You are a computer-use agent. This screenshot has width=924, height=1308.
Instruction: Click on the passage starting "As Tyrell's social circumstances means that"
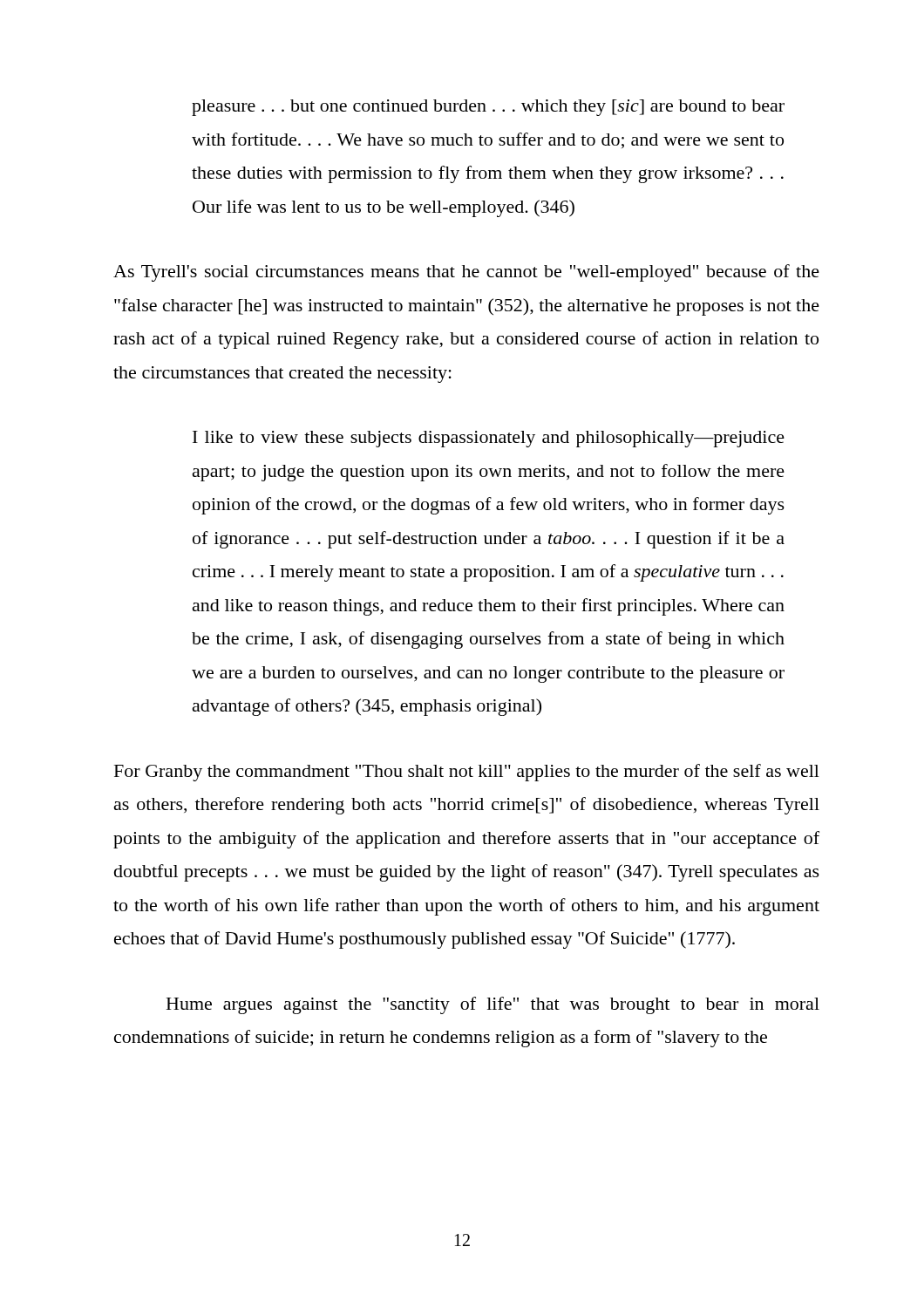466,322
